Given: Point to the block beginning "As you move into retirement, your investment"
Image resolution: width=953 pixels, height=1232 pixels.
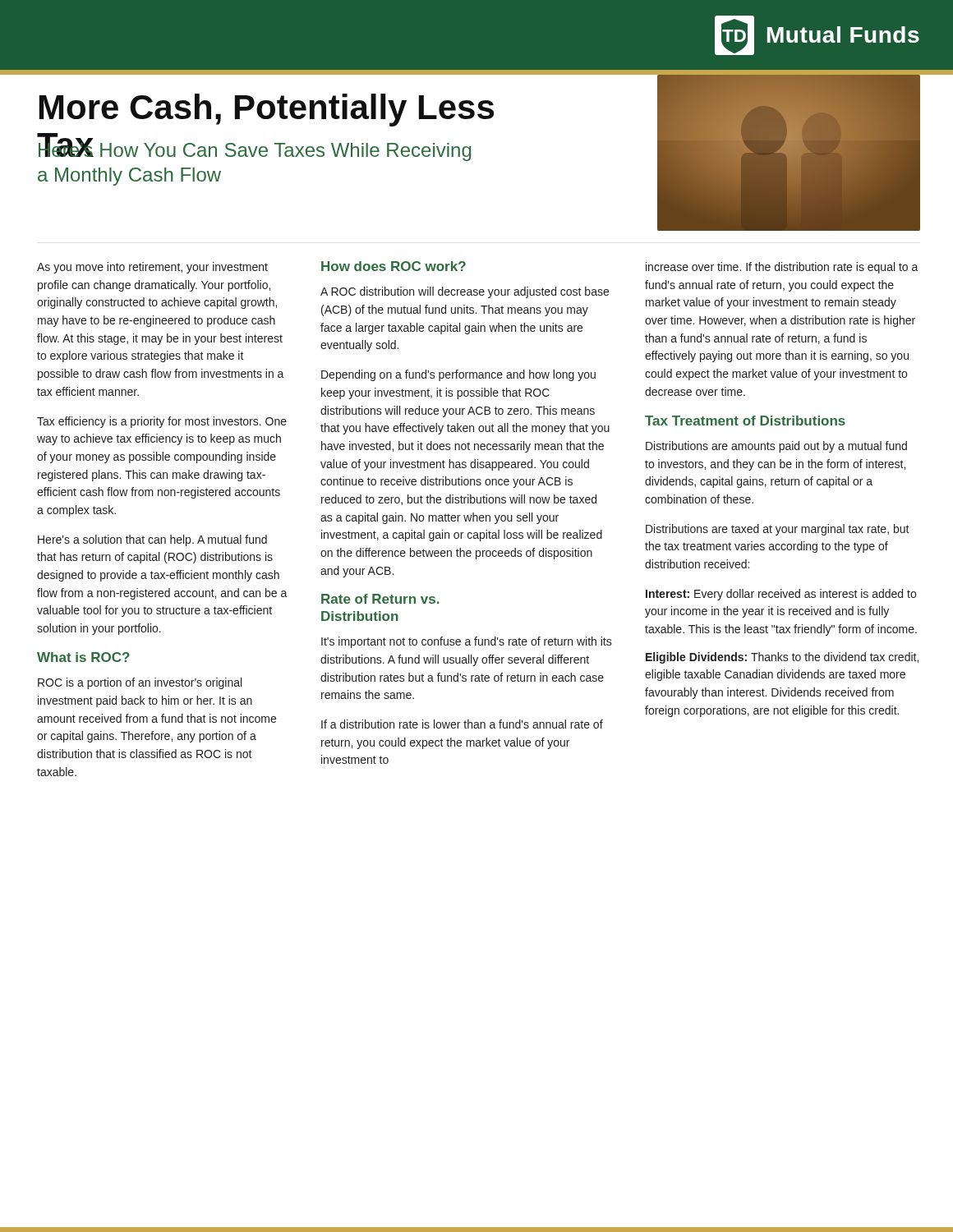Looking at the screenshot, I should 160,329.
